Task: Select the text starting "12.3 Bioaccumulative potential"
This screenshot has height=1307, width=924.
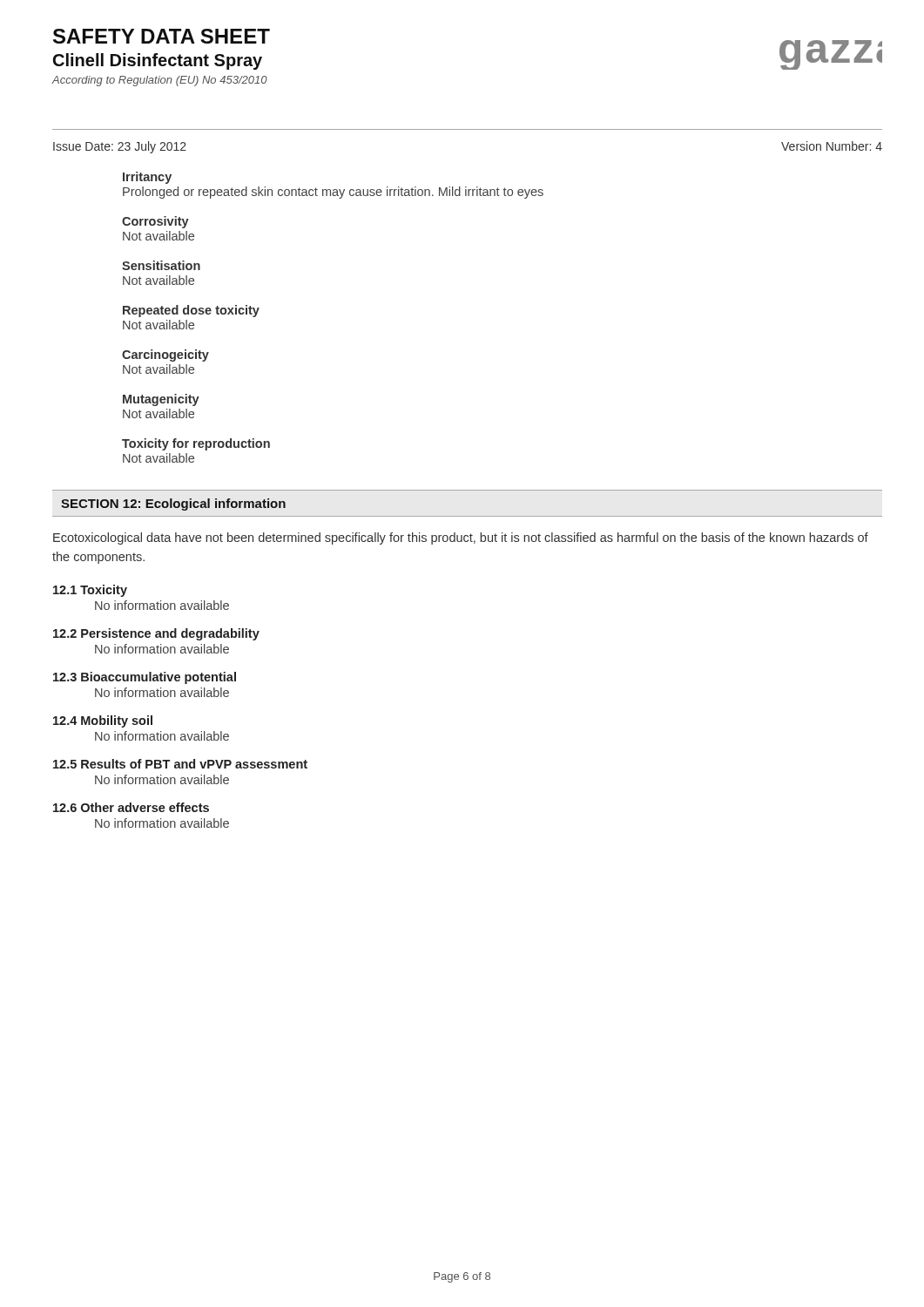Action: click(145, 677)
